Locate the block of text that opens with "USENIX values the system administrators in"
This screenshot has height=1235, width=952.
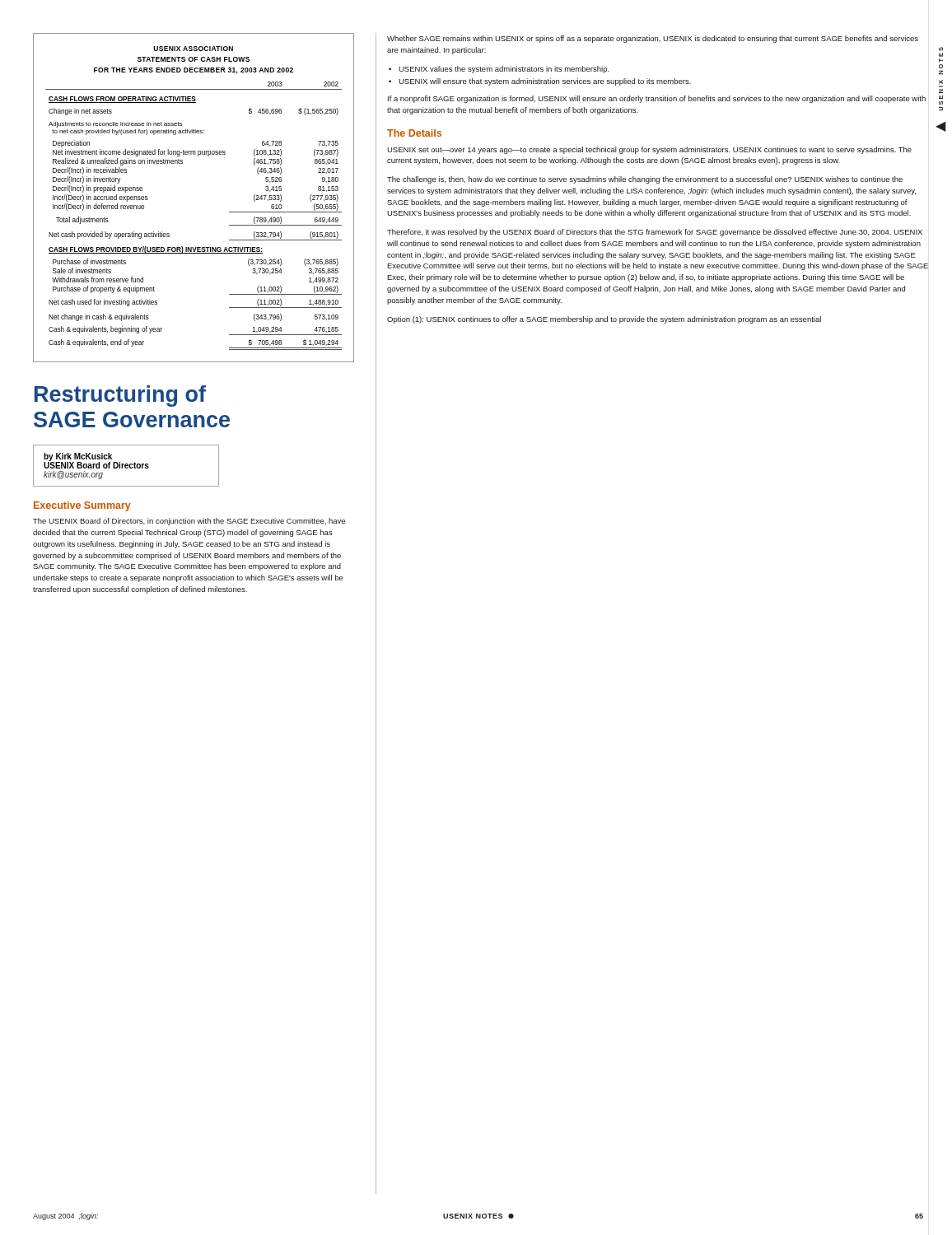(x=504, y=68)
